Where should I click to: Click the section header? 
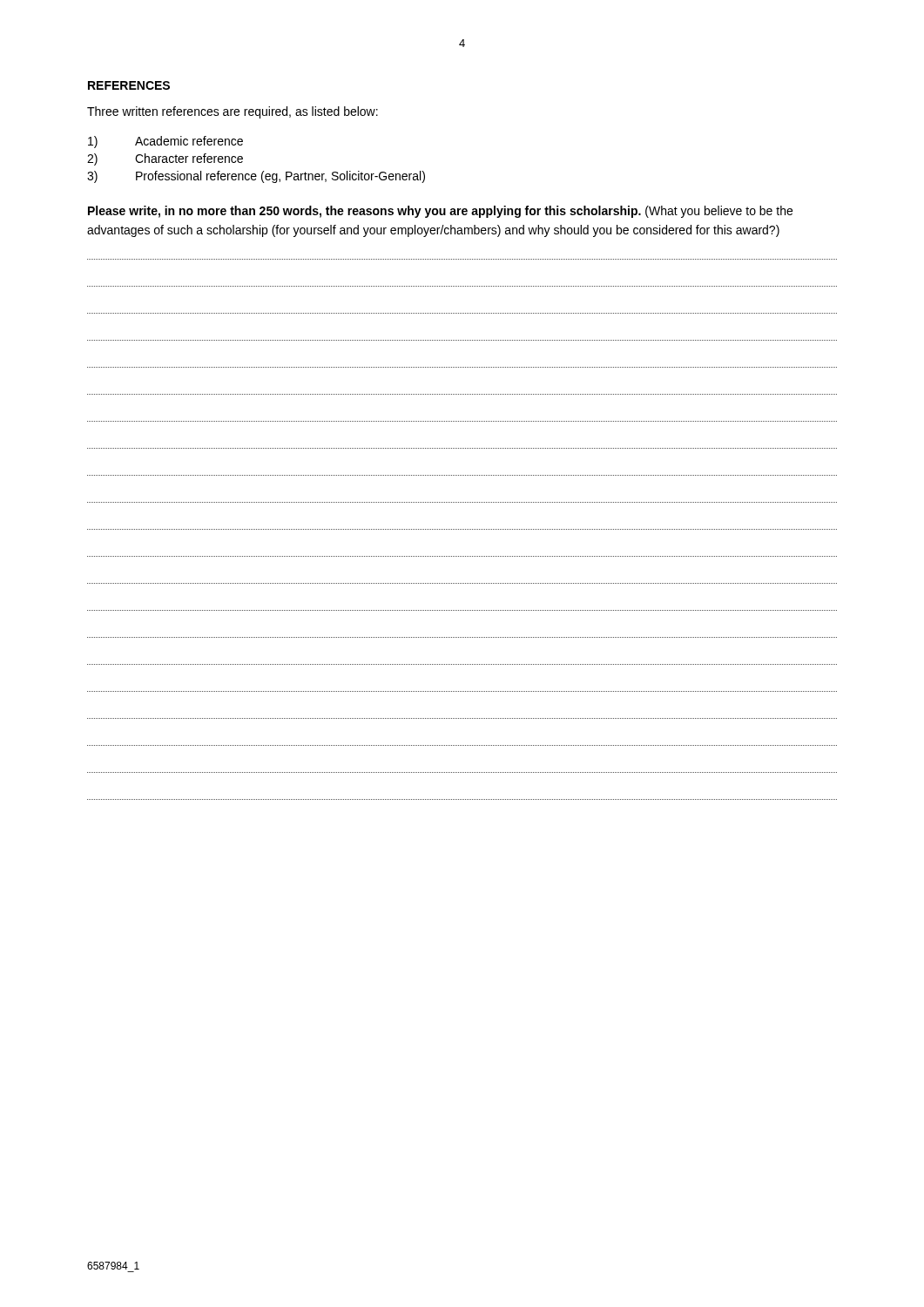129,85
